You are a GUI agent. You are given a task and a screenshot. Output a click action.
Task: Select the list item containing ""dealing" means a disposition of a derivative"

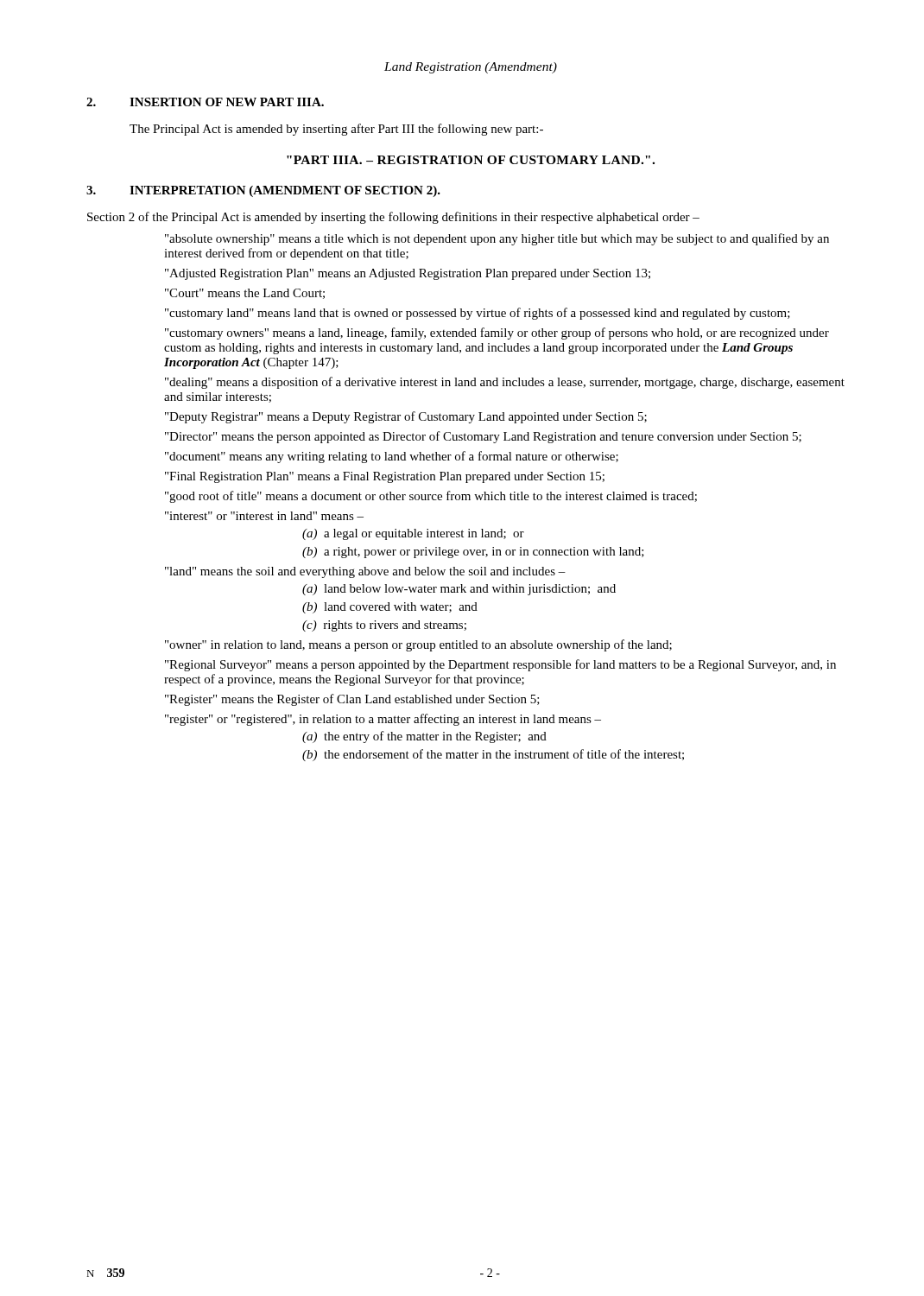coord(504,389)
